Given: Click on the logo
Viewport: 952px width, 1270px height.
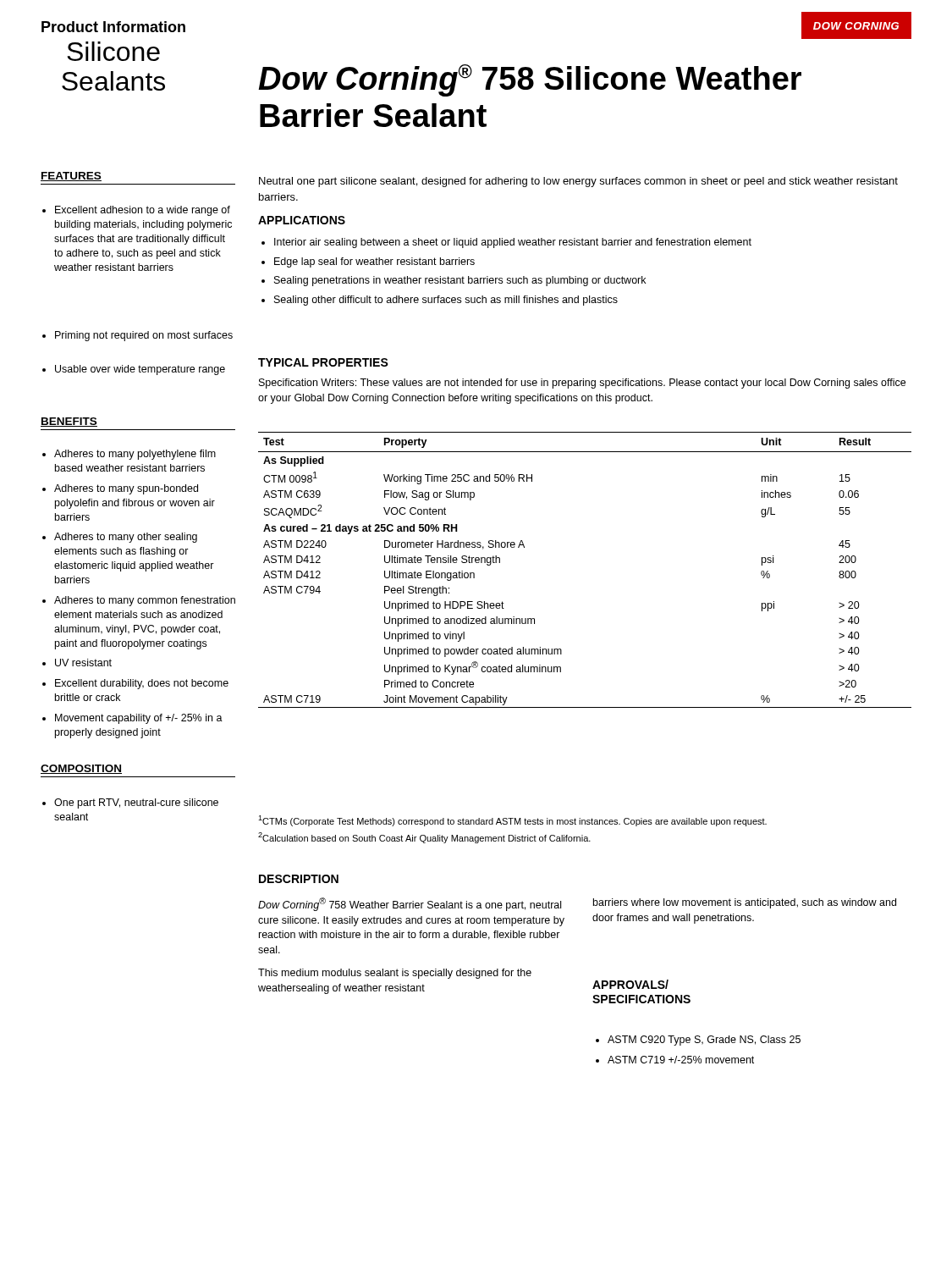Looking at the screenshot, I should (x=856, y=27).
